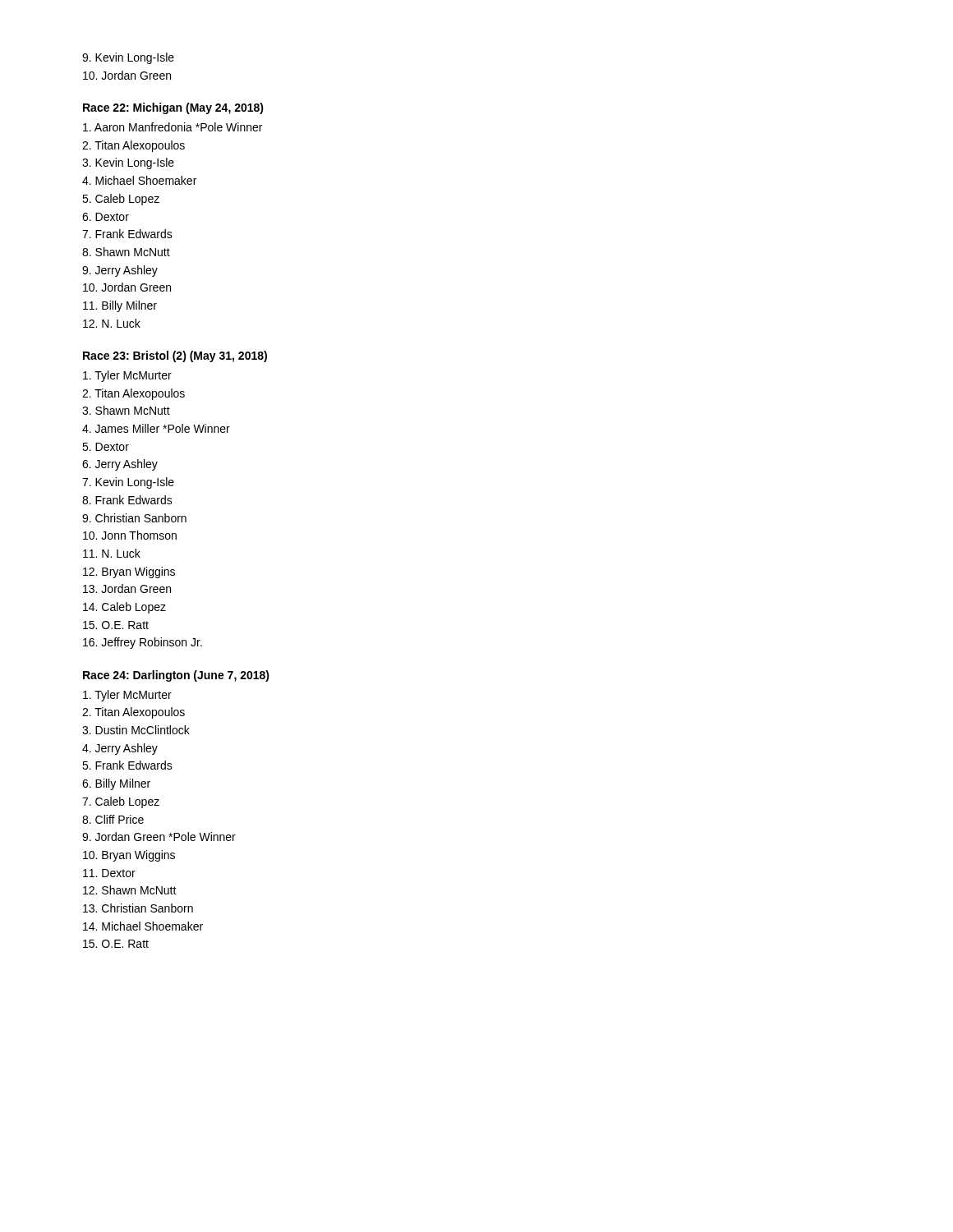Point to the text starting "11. N. Luck"
This screenshot has height=1232, width=953.
[x=111, y=553]
